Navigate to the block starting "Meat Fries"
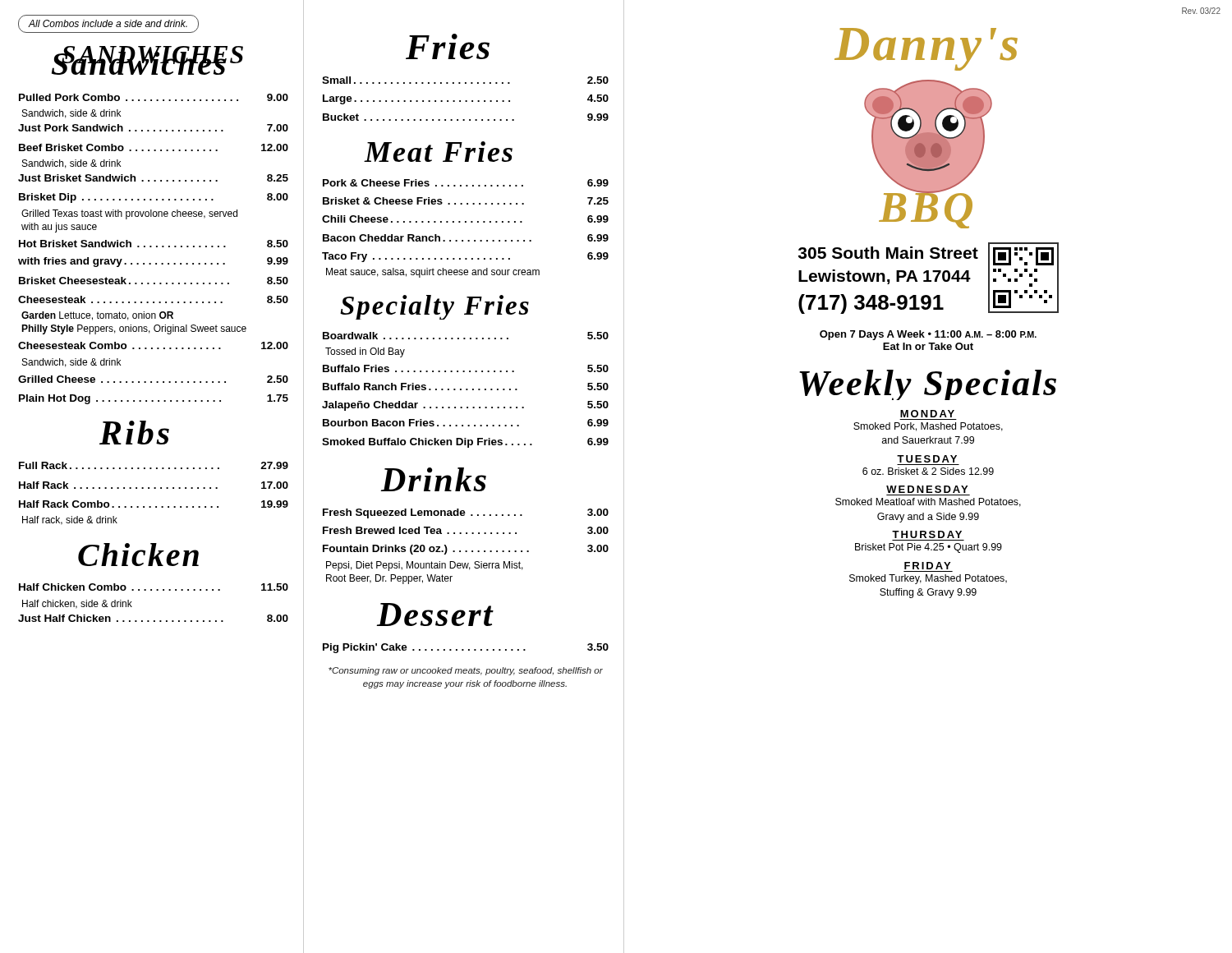 pyautogui.click(x=465, y=149)
